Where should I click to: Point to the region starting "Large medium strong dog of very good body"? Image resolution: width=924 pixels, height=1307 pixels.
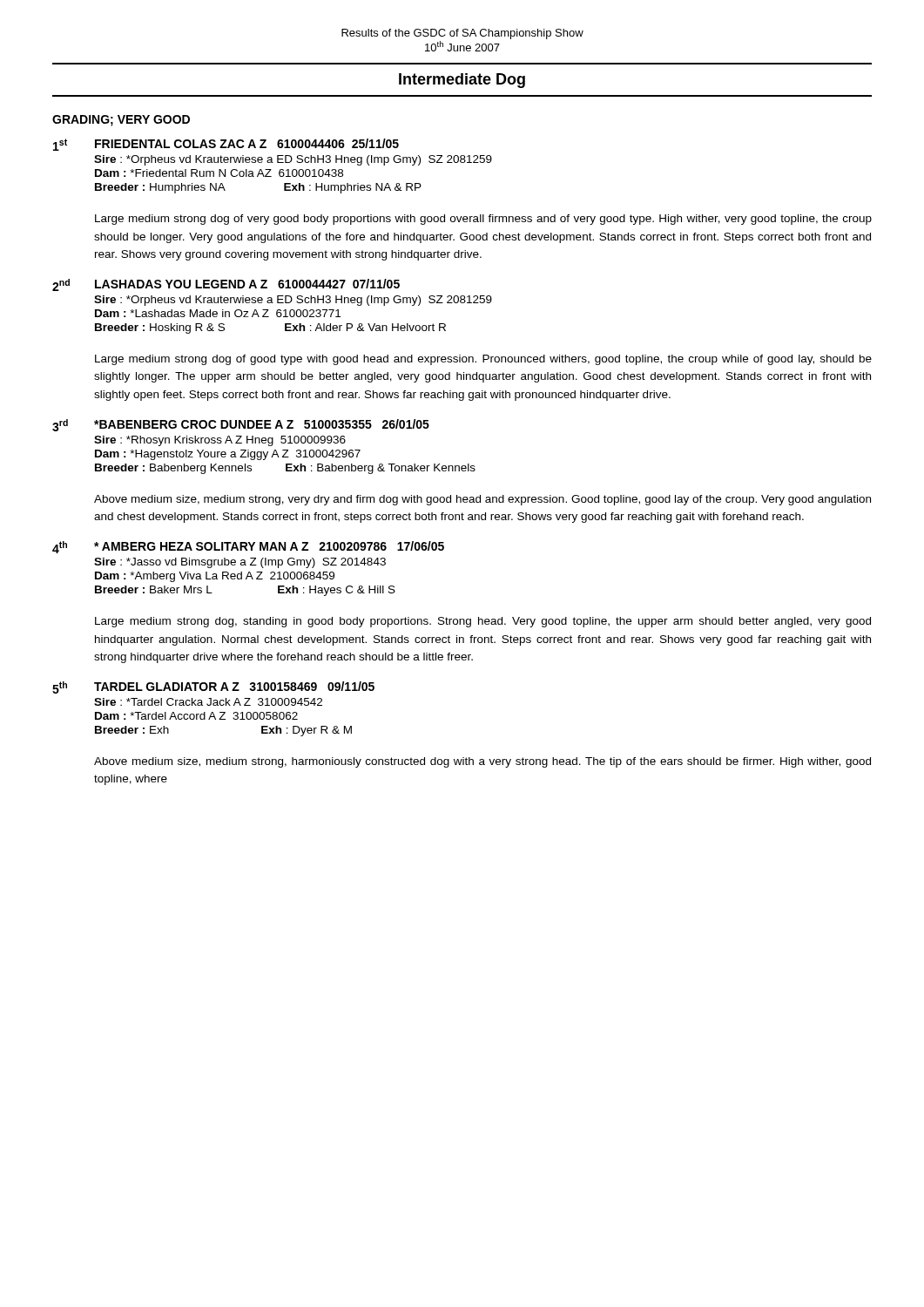click(x=483, y=236)
